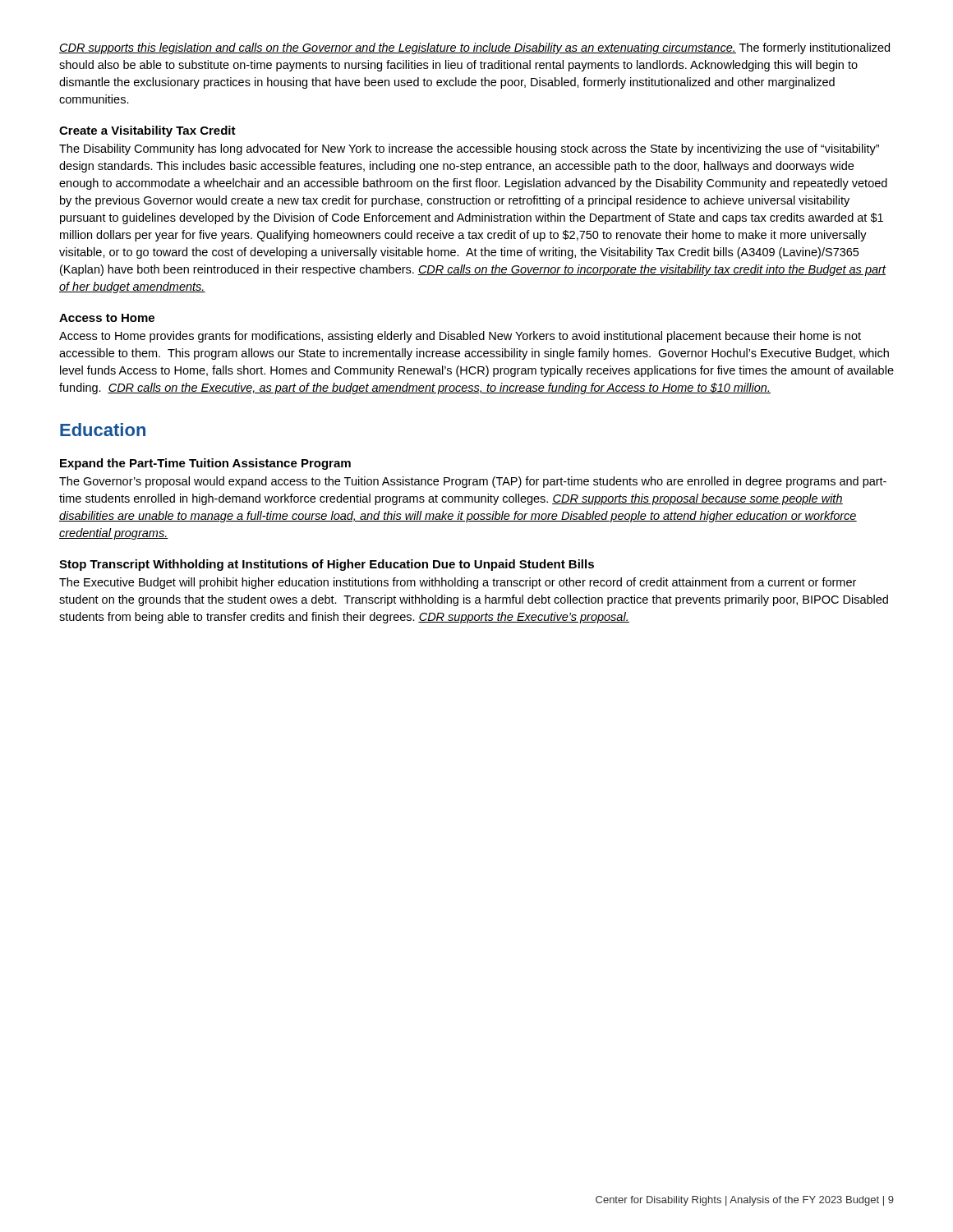Click on the text block that reads "The Executive Budget"
Viewport: 953px width, 1232px height.
click(476, 600)
